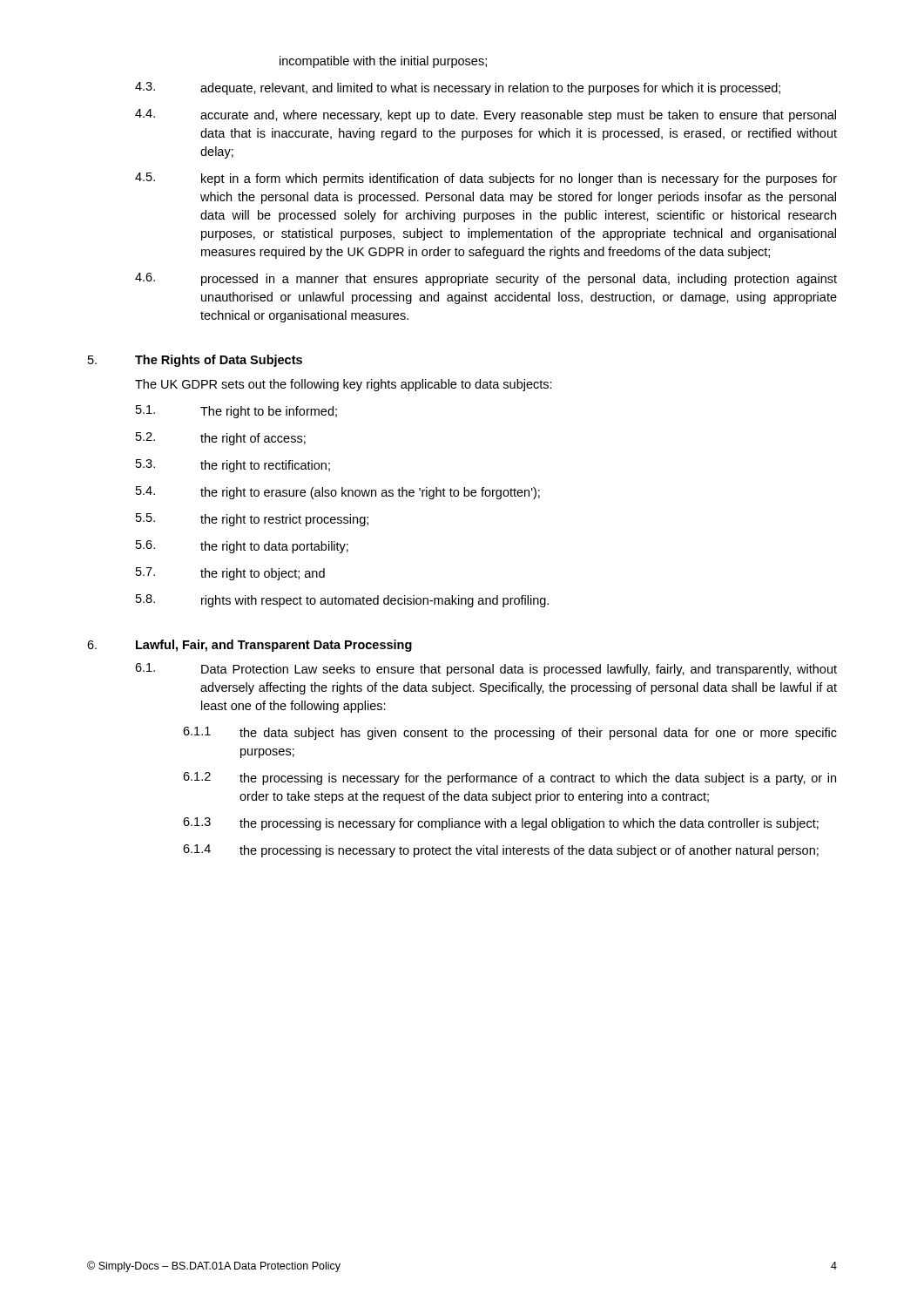Navigate to the text starting "5. The Rights of Data"
Screen dimensions: 1307x924
195,360
